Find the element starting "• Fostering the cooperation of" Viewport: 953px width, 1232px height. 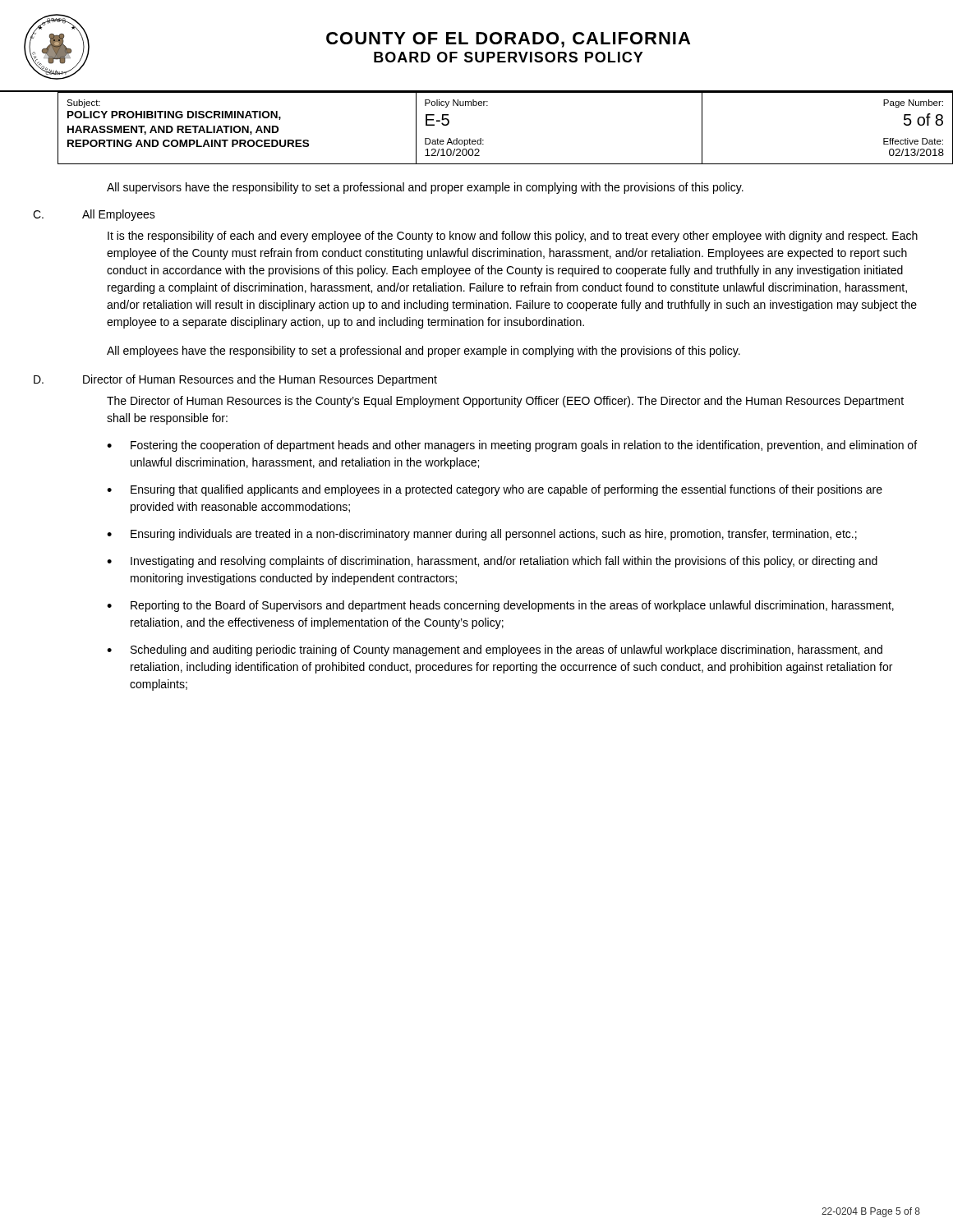click(513, 454)
